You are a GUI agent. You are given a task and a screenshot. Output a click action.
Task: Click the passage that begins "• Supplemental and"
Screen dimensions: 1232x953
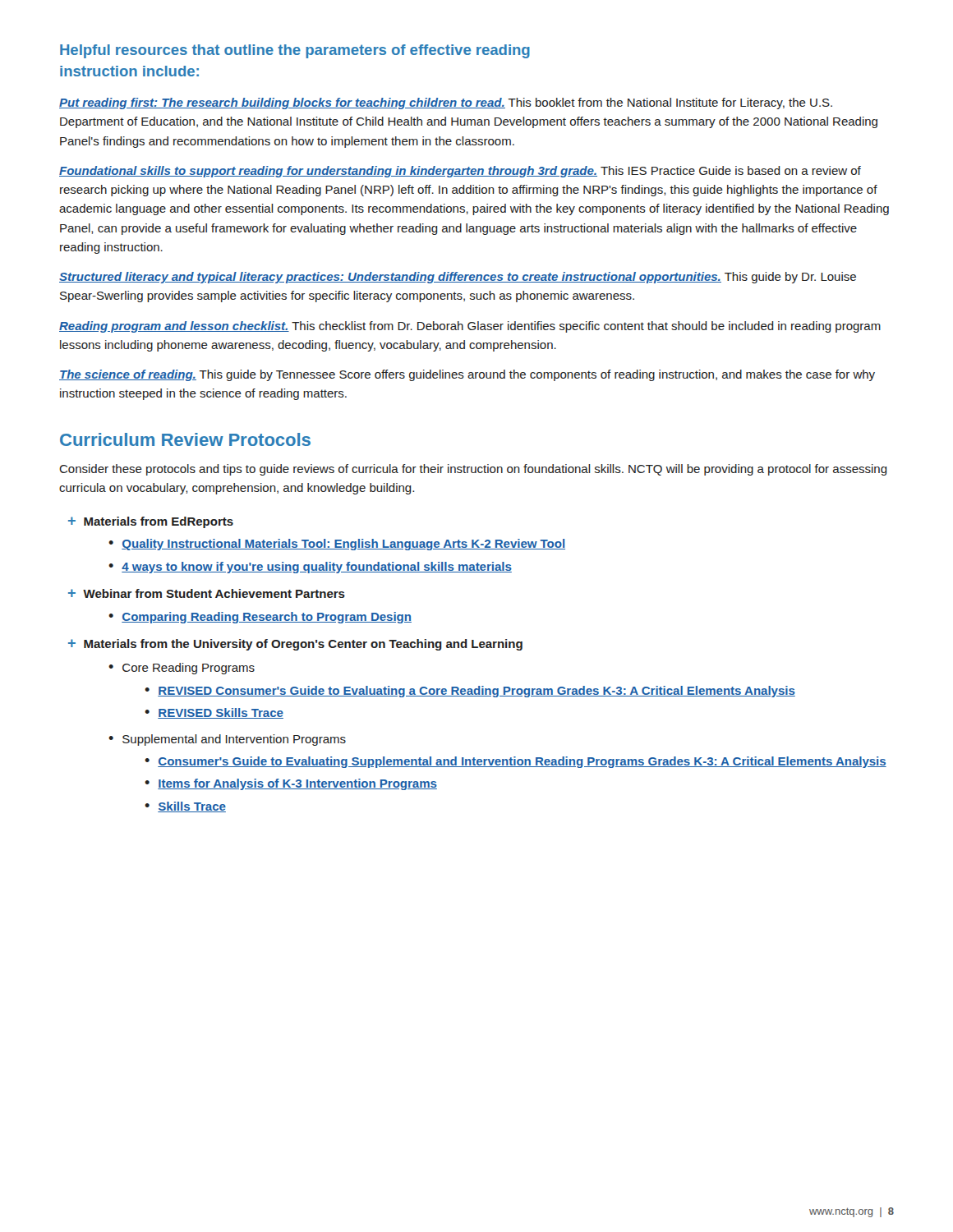click(x=227, y=739)
